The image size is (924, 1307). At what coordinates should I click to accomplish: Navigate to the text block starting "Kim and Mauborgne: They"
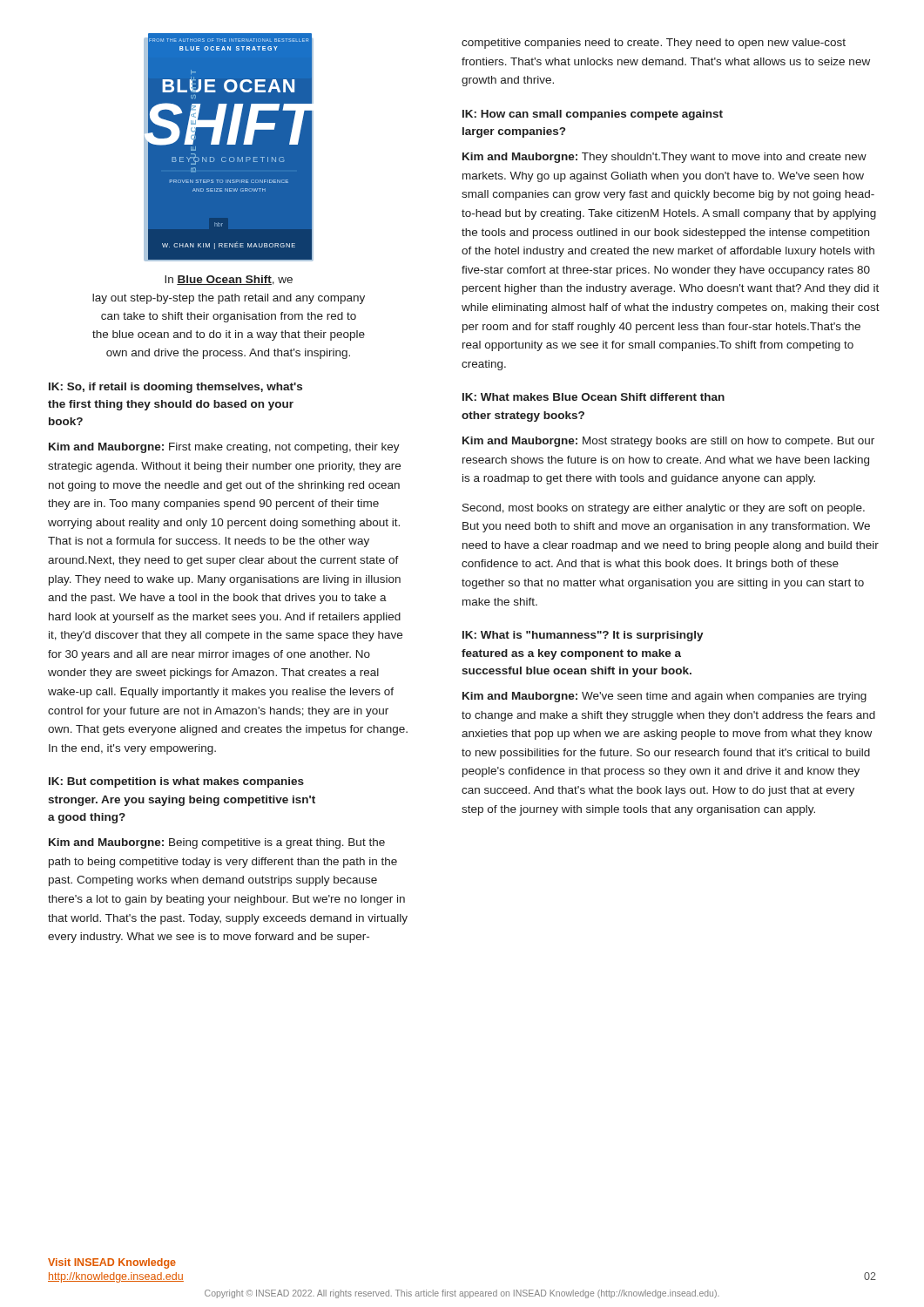coord(671,260)
